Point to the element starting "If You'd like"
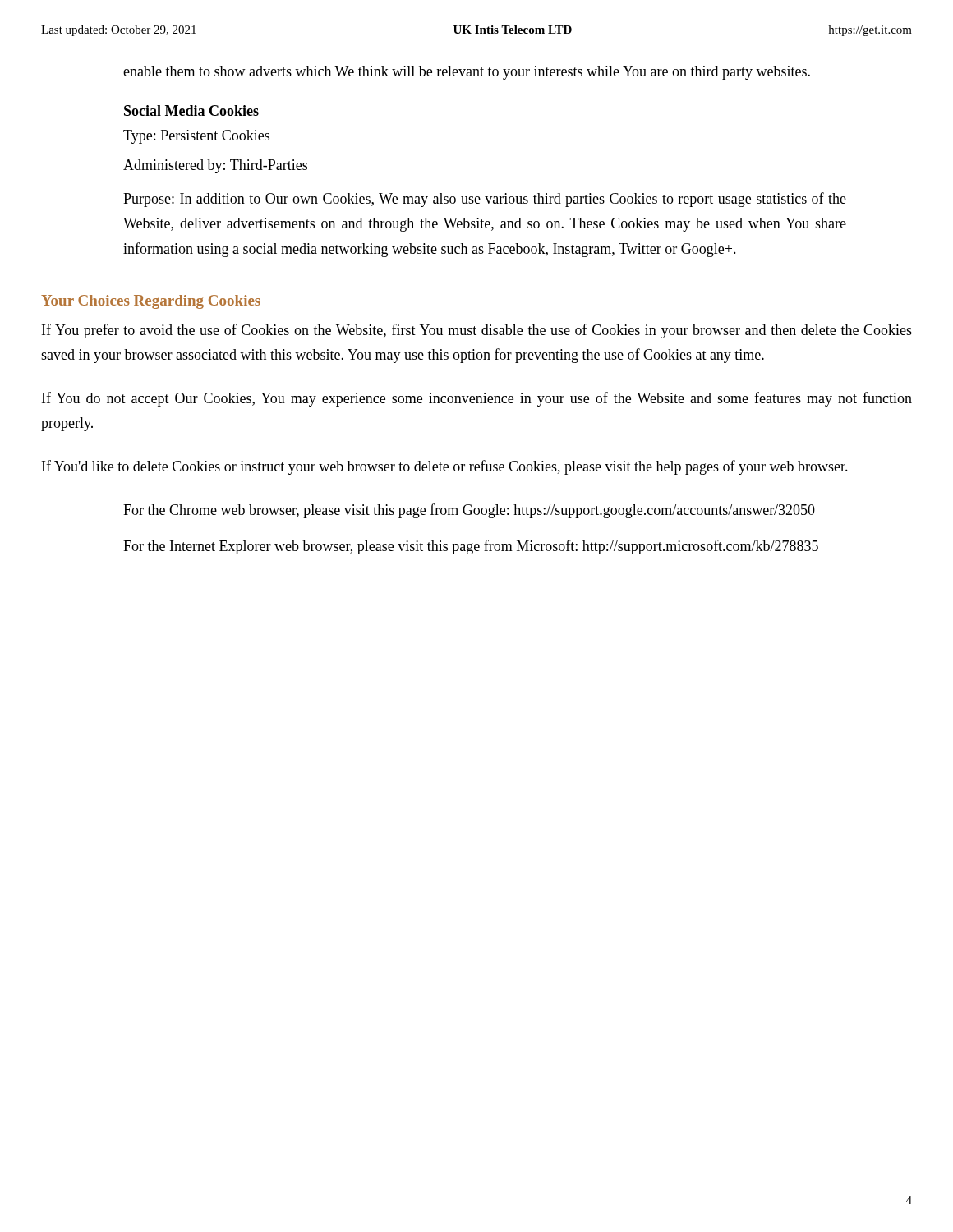Screen dimensions: 1232x953 point(445,466)
